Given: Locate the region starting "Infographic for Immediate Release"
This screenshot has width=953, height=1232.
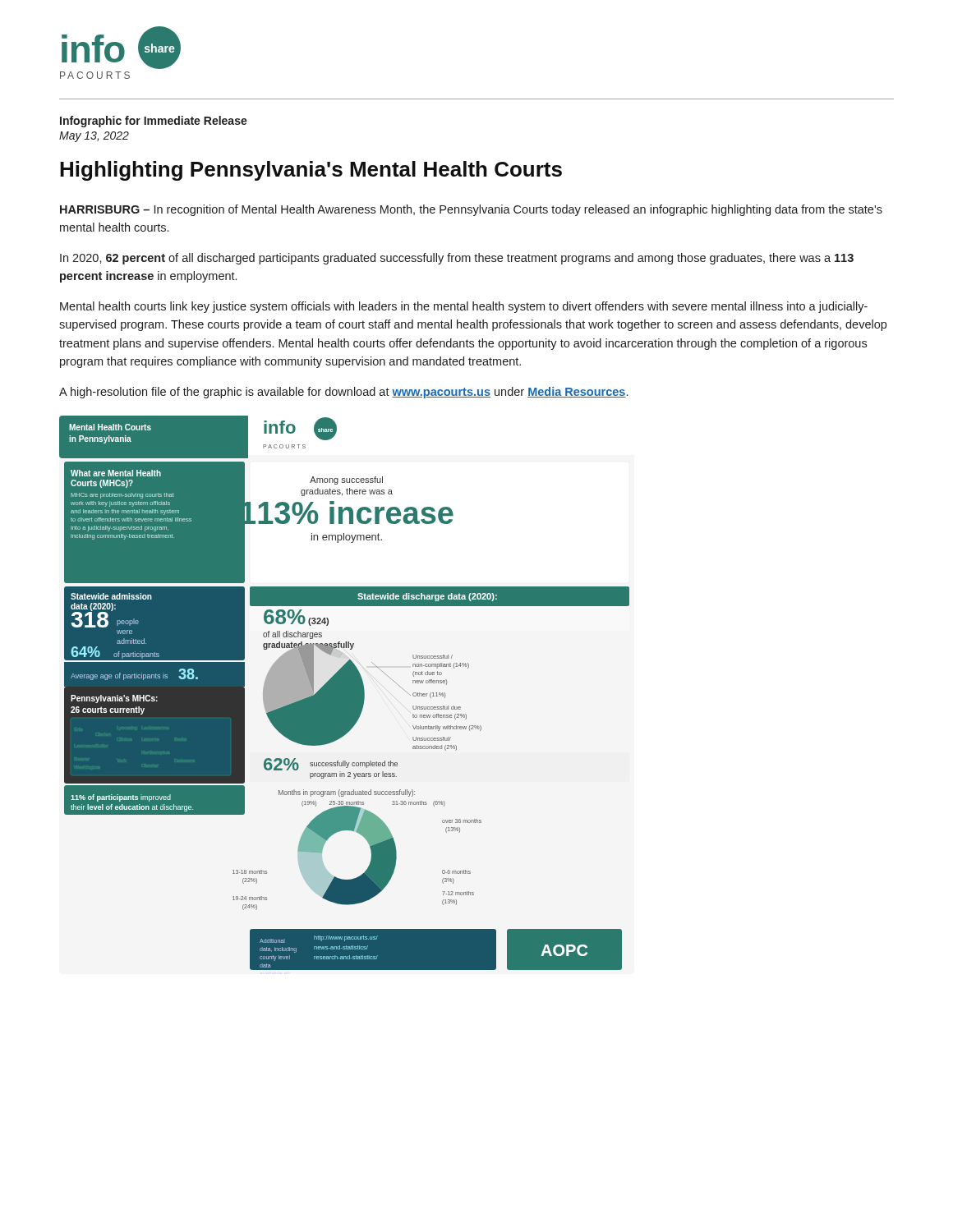Looking at the screenshot, I should 153,121.
